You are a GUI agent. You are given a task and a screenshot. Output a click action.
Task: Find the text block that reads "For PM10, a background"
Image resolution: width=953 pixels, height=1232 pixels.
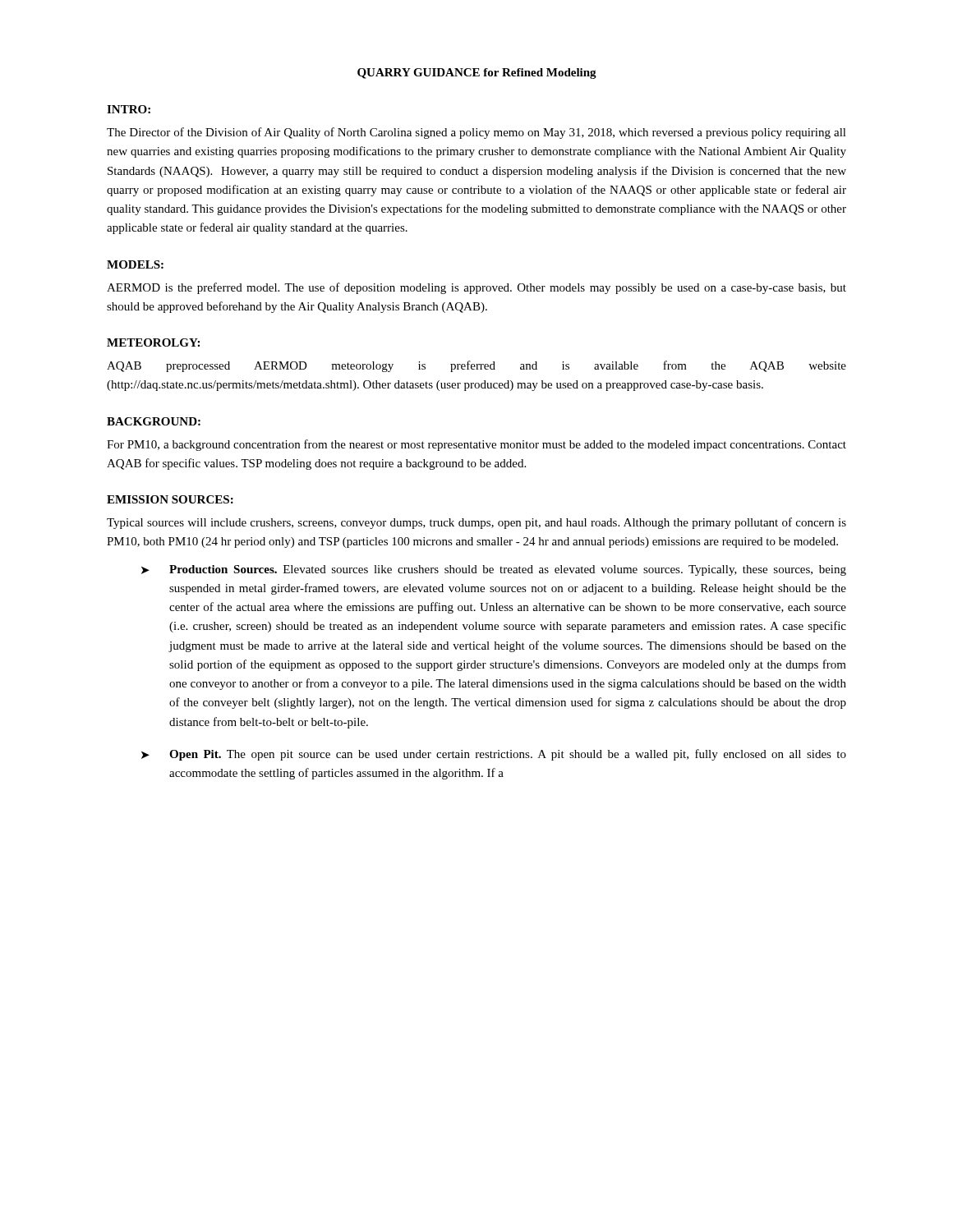pos(476,453)
